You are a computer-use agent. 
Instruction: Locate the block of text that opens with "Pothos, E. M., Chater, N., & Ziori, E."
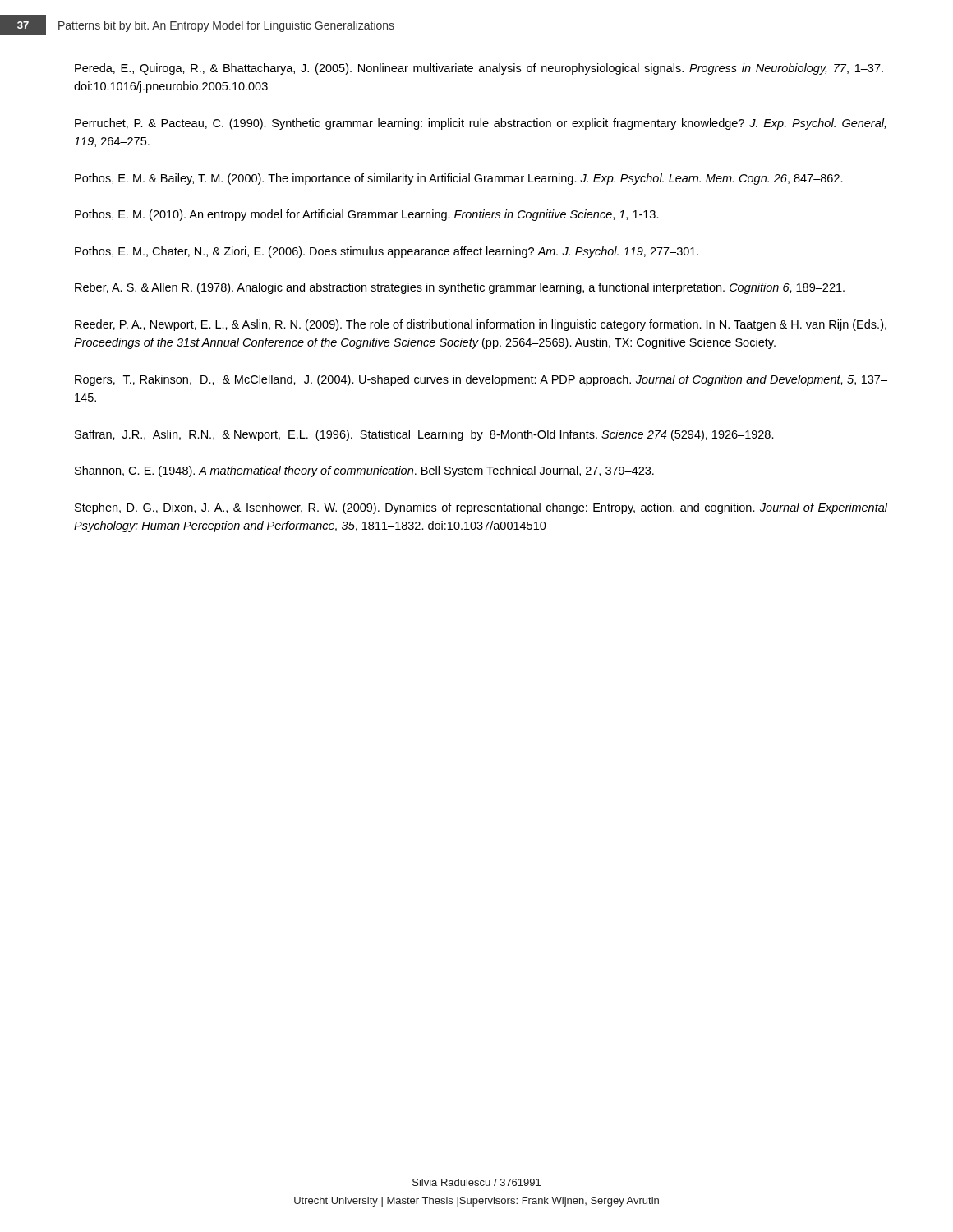pos(387,251)
